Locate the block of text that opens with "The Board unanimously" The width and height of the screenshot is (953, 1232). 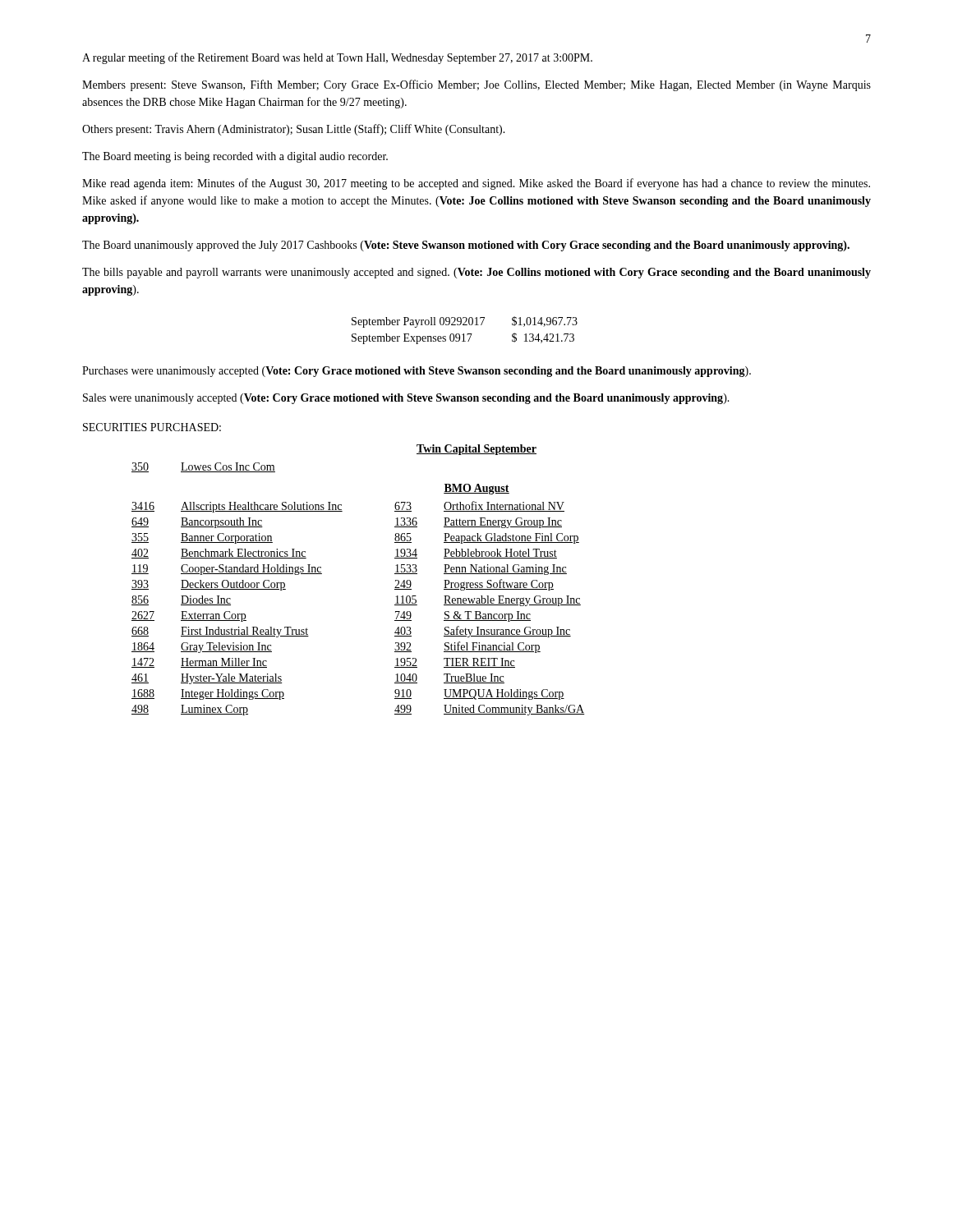pos(476,245)
